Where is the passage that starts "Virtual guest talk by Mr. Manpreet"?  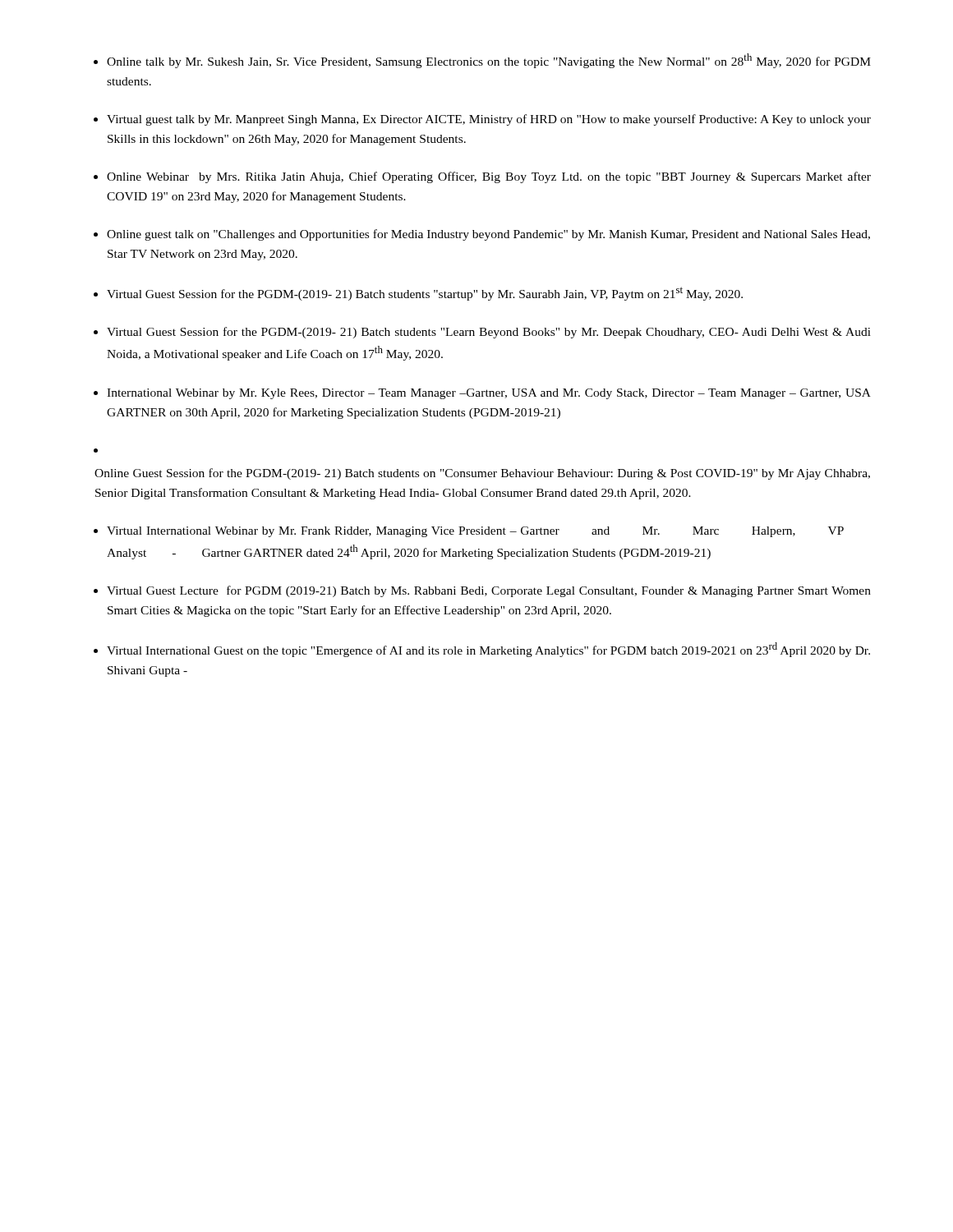pyautogui.click(x=489, y=129)
